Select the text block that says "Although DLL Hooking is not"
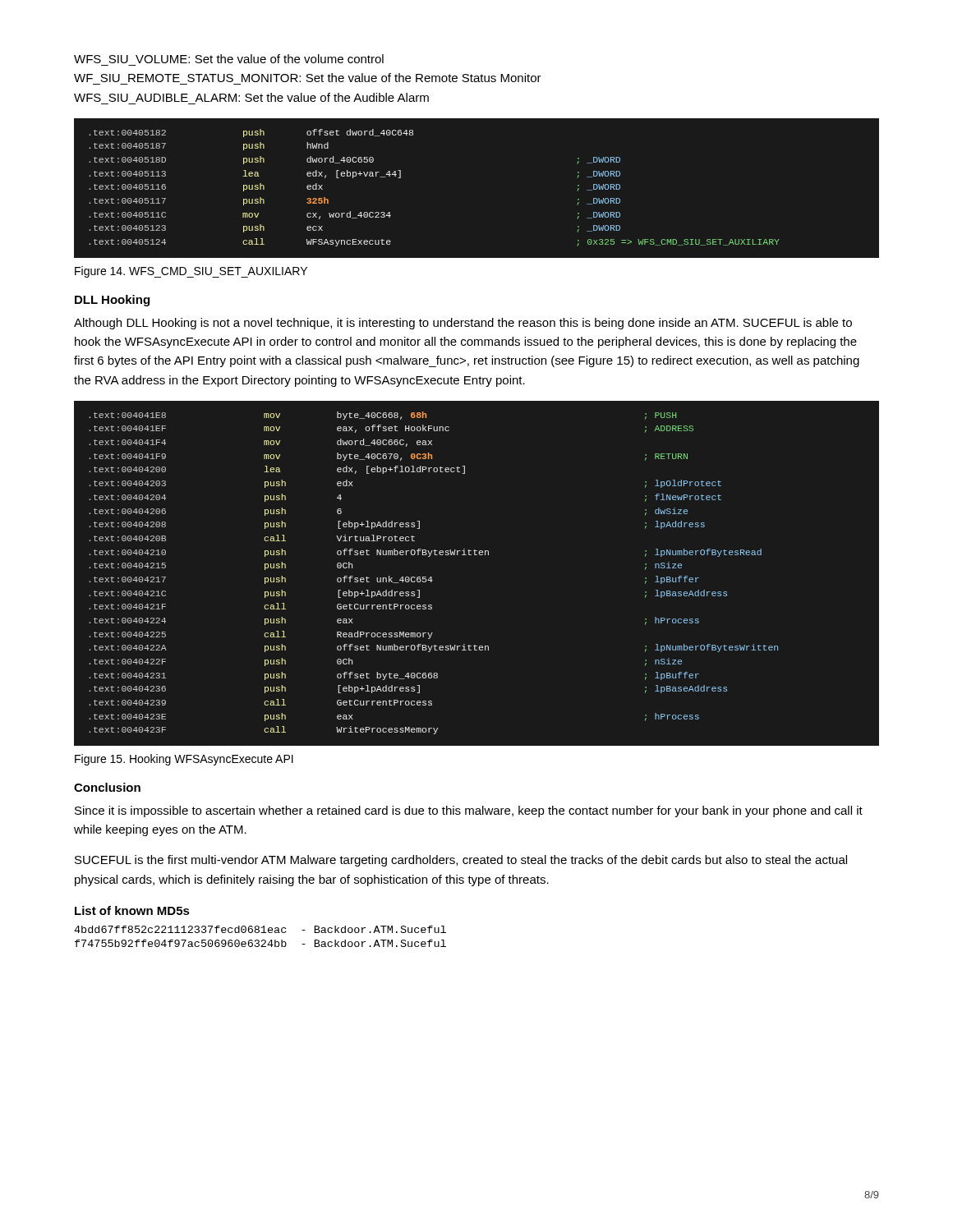Viewport: 953px width, 1232px height. (x=467, y=351)
